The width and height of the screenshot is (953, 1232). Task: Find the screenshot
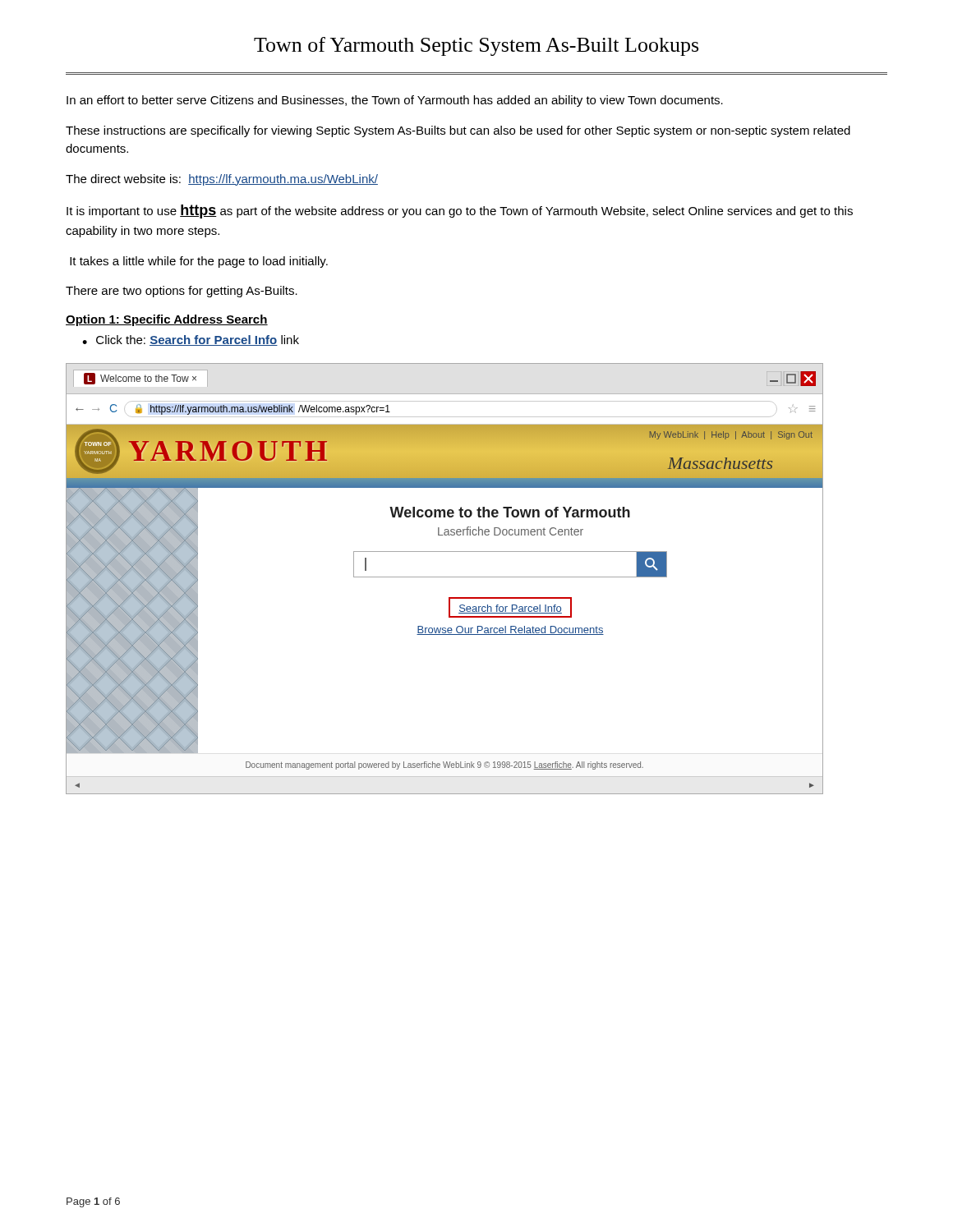[476, 578]
